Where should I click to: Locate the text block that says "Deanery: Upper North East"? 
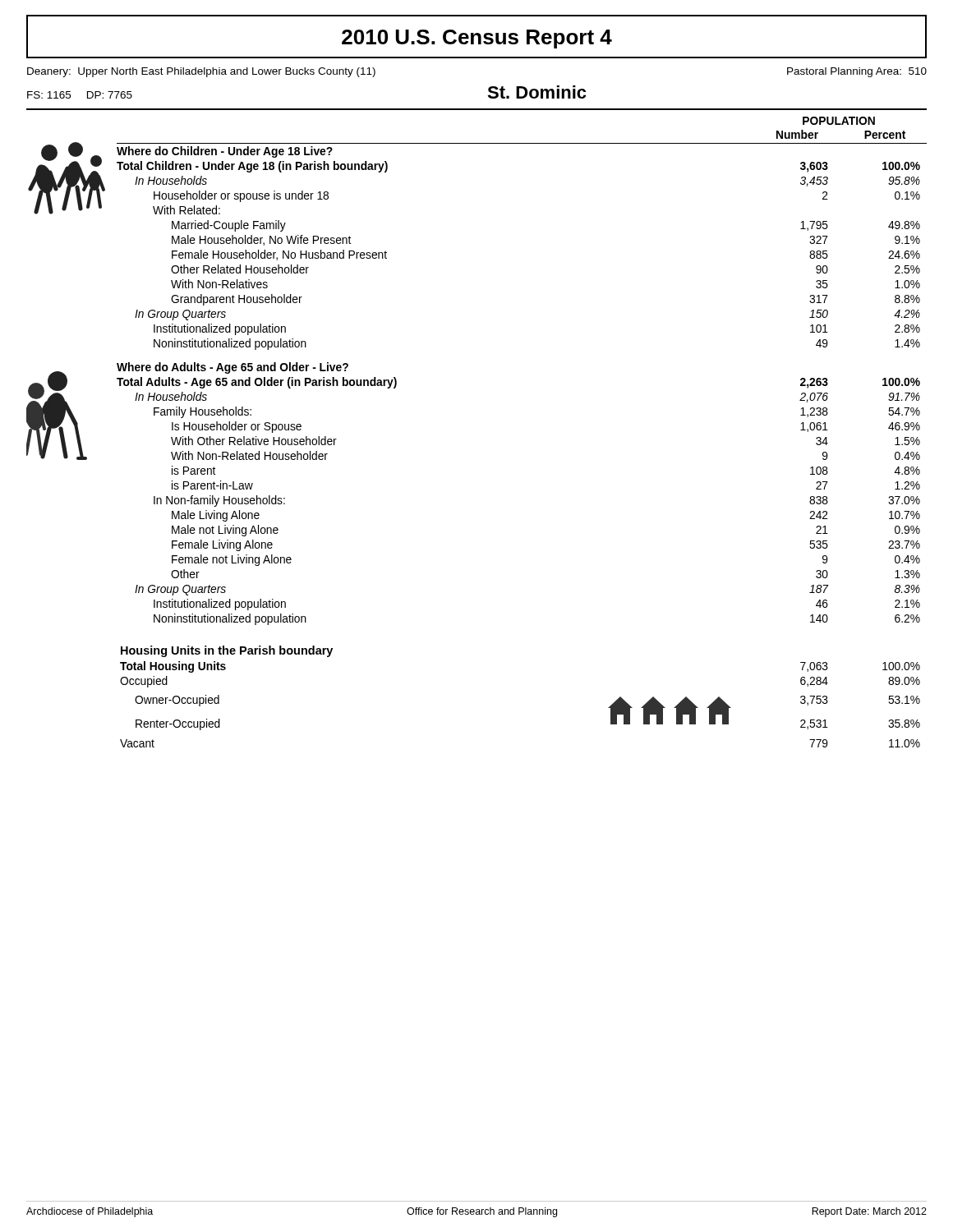point(200,72)
